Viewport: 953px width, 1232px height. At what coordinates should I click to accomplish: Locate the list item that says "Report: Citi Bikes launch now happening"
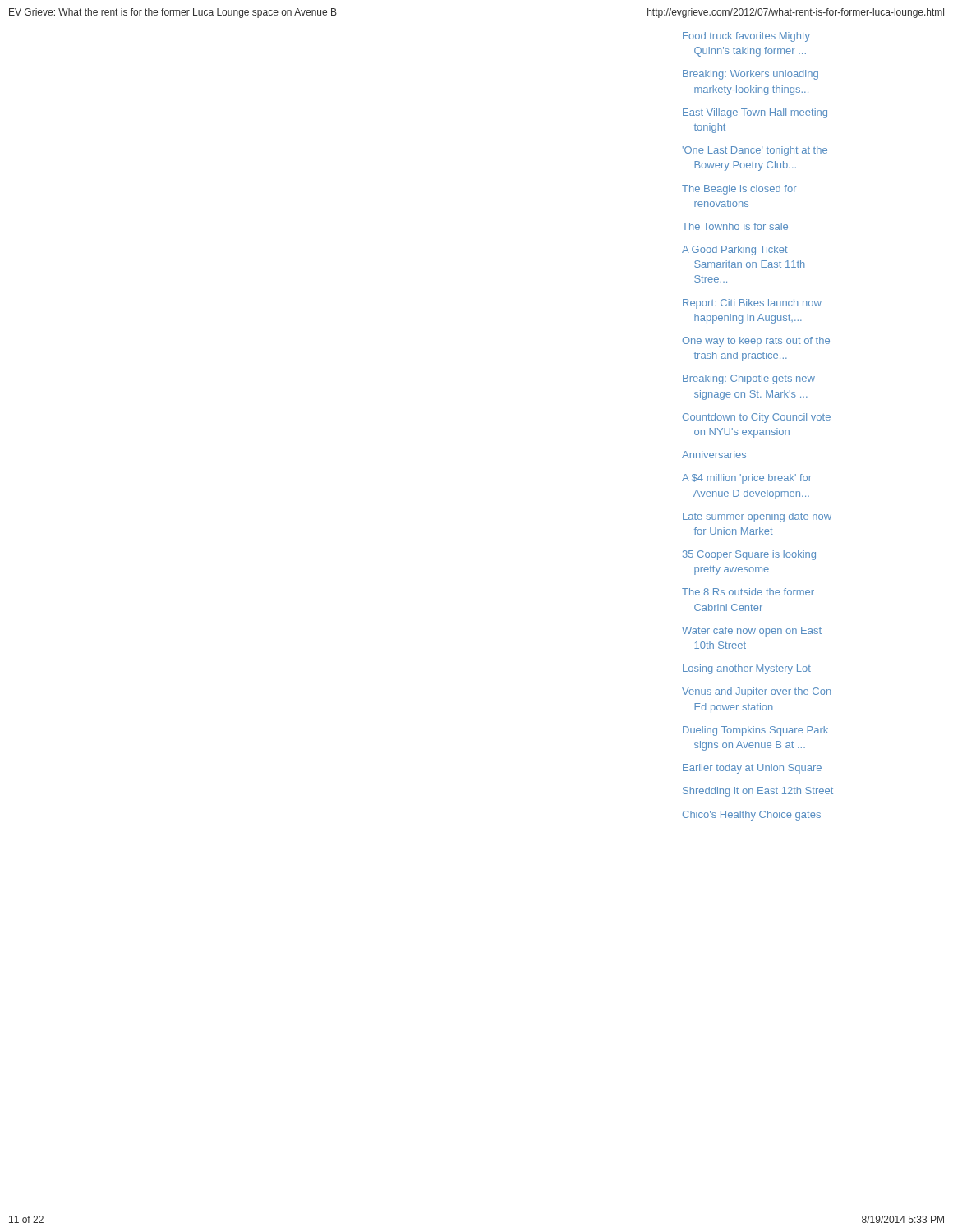(x=752, y=310)
